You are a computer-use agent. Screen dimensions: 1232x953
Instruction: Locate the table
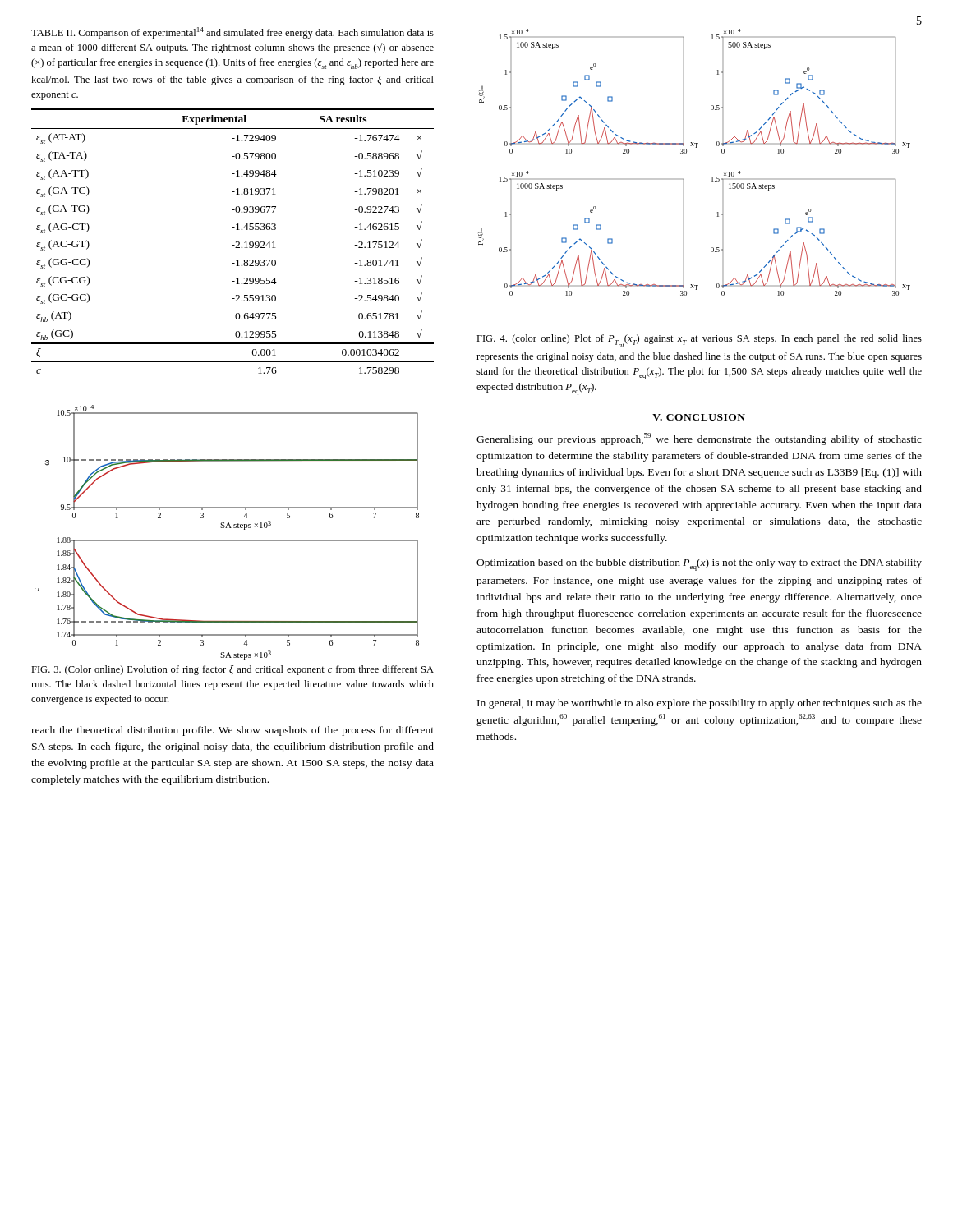tap(233, 244)
